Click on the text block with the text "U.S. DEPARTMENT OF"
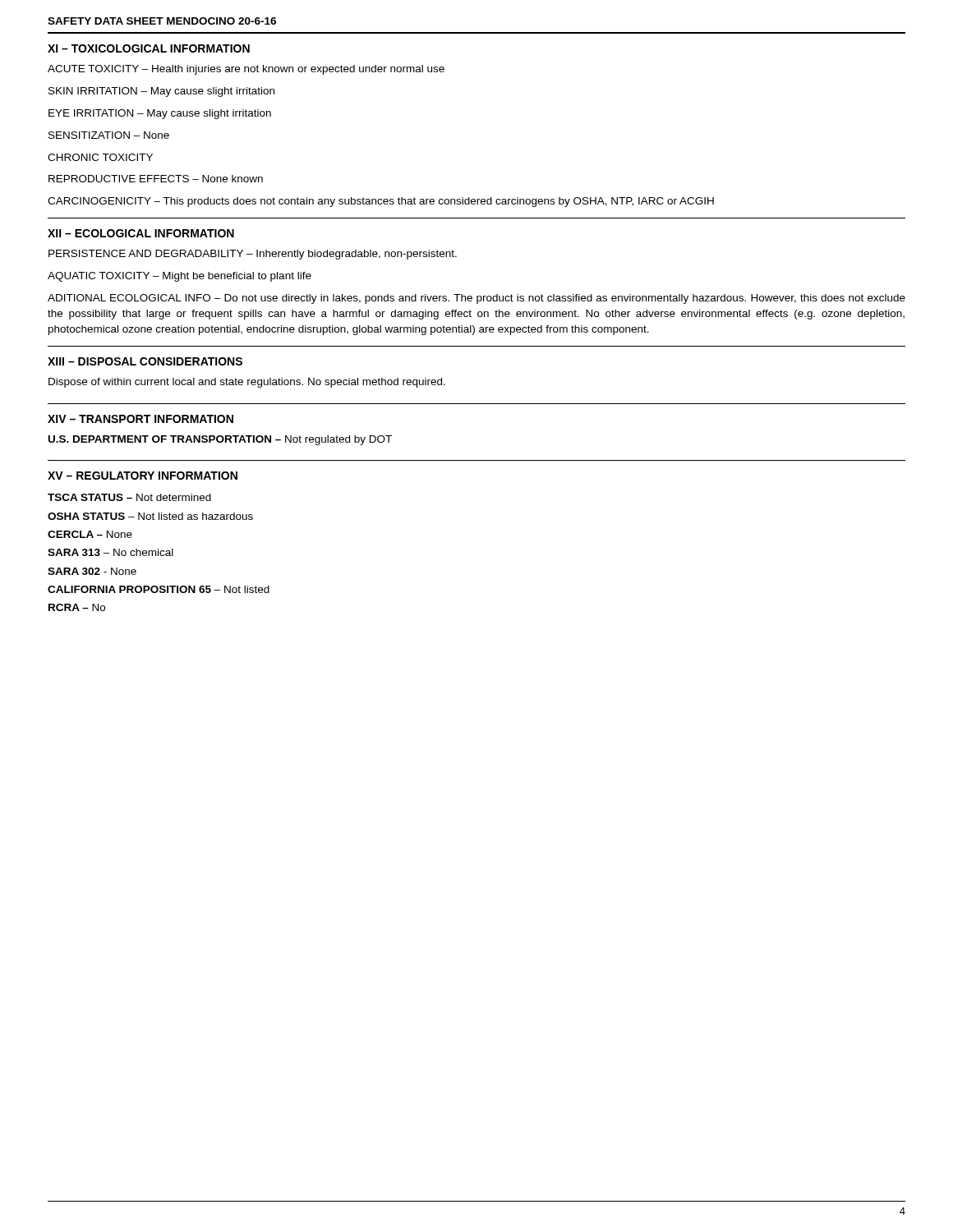 tap(220, 439)
